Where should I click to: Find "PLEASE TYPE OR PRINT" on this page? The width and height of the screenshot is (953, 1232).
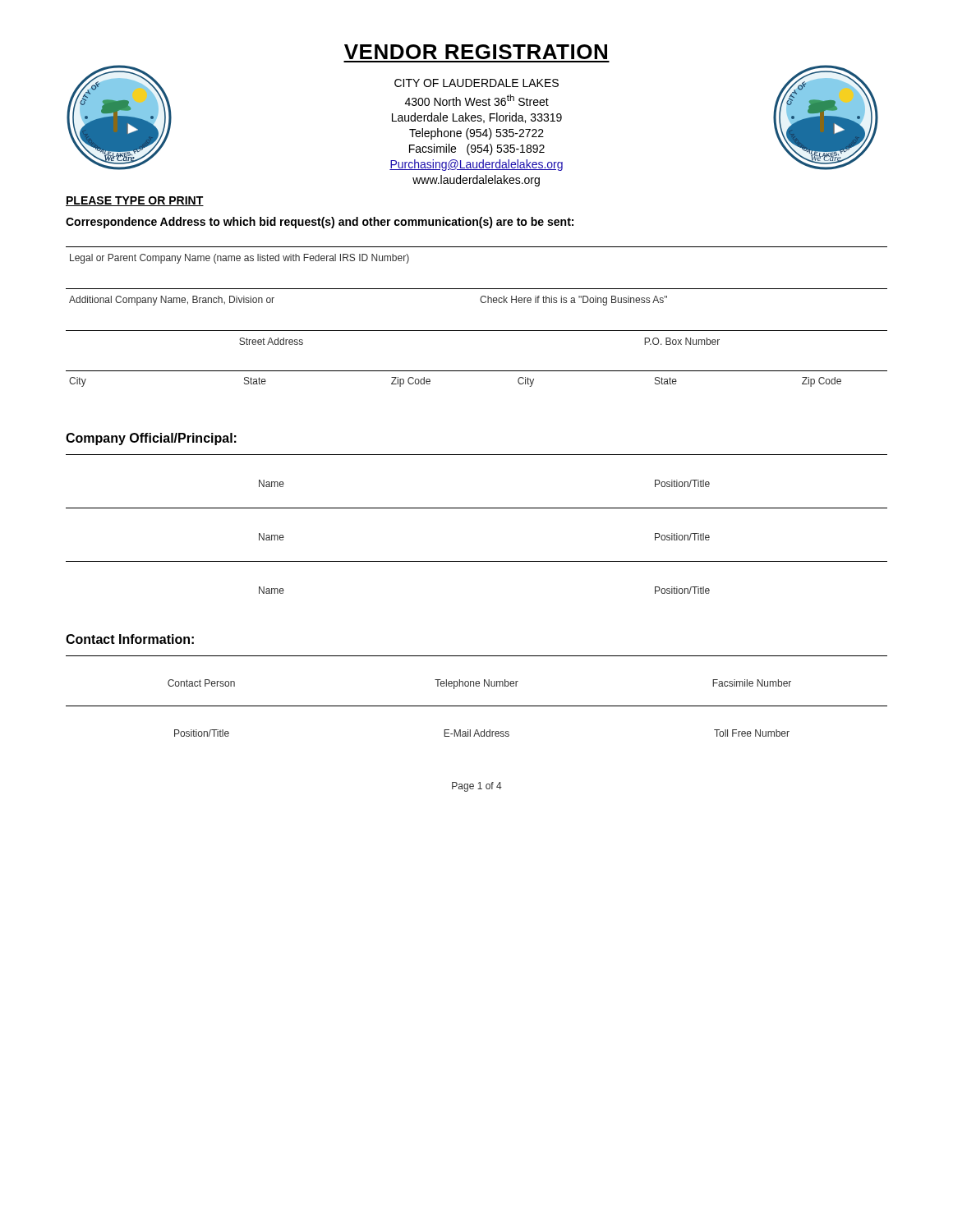134,200
